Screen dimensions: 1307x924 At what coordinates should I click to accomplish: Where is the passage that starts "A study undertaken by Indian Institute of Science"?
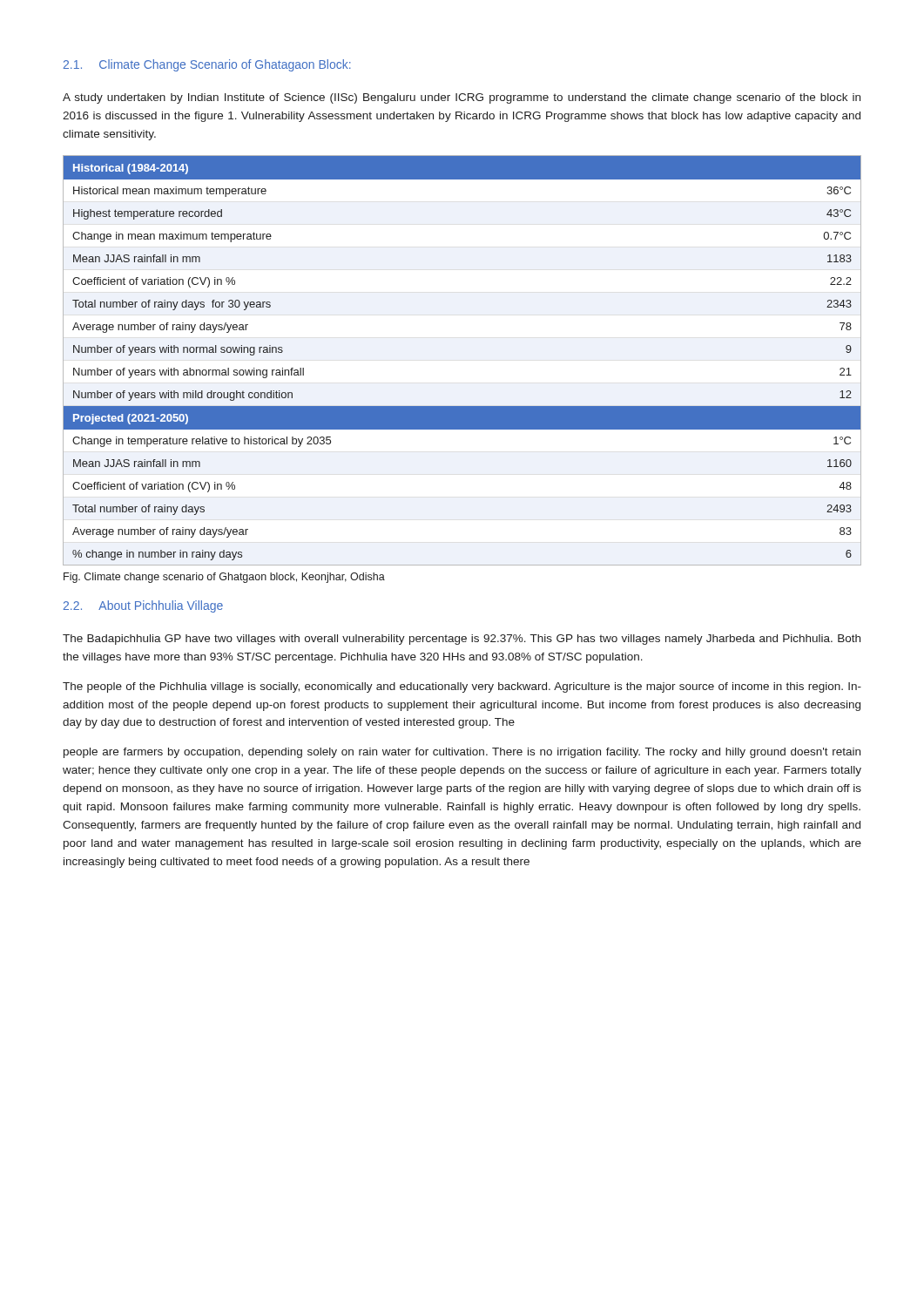coord(462,115)
